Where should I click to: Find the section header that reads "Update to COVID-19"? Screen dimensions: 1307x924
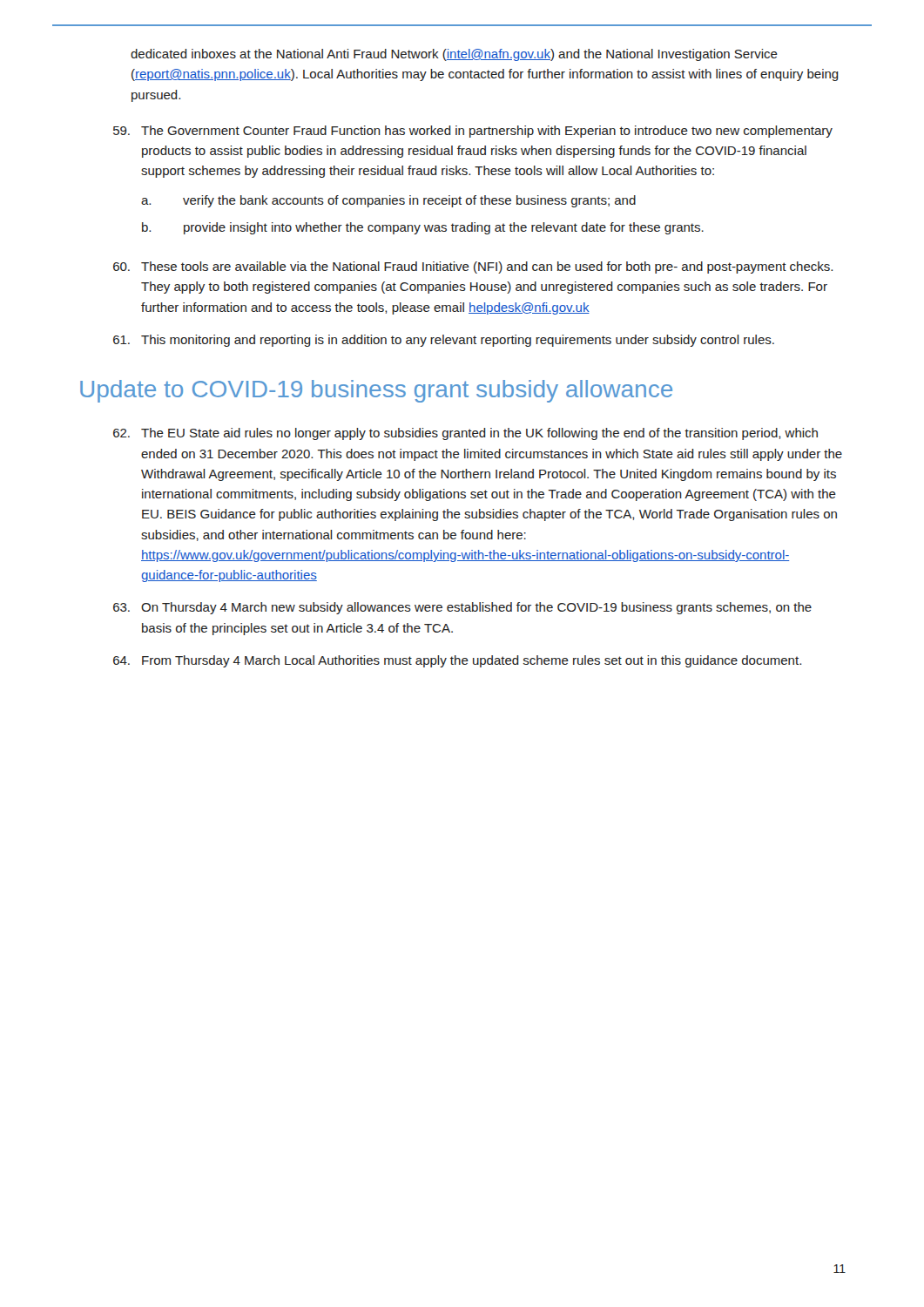[376, 389]
